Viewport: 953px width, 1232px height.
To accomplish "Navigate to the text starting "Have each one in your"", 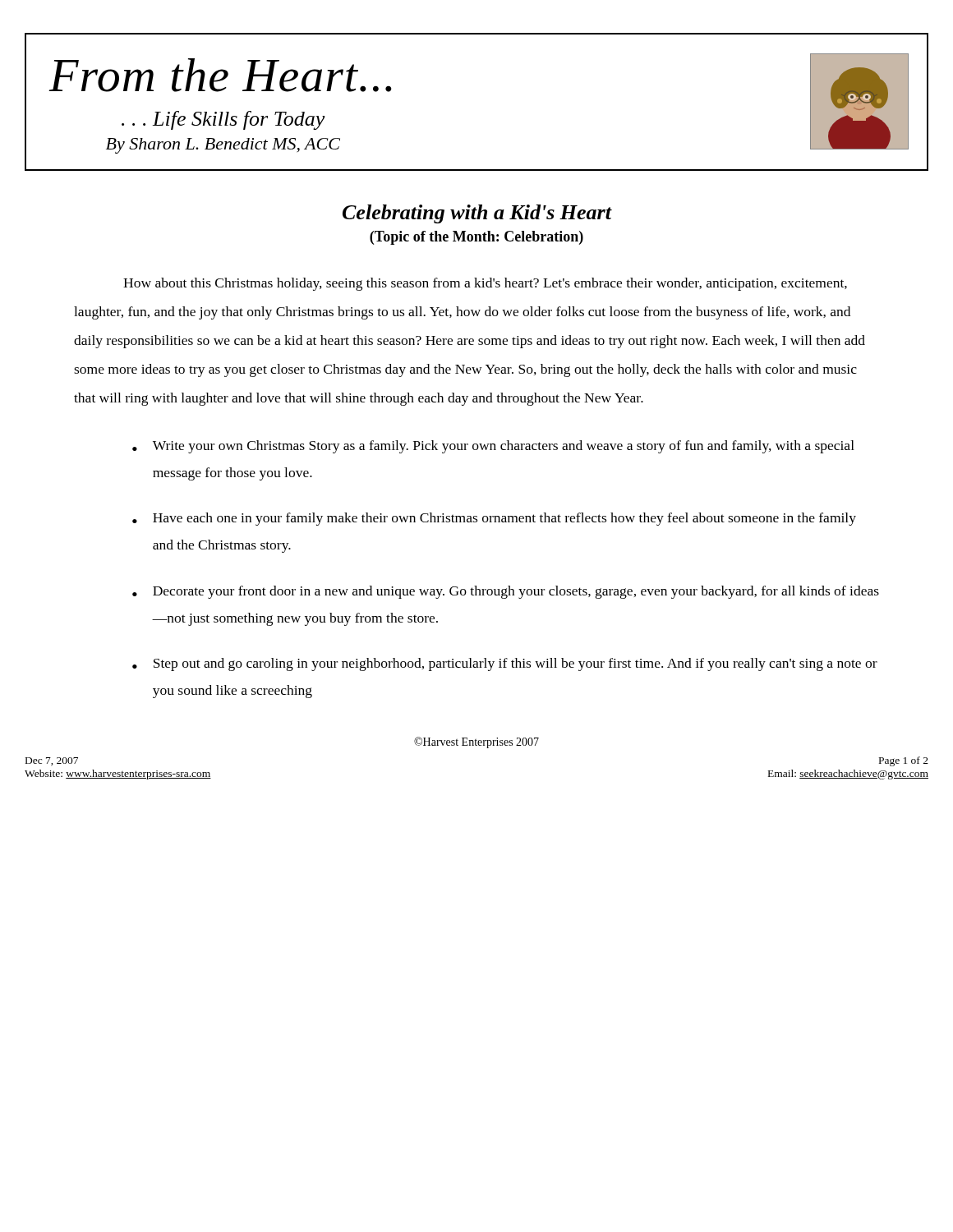I will point(504,531).
